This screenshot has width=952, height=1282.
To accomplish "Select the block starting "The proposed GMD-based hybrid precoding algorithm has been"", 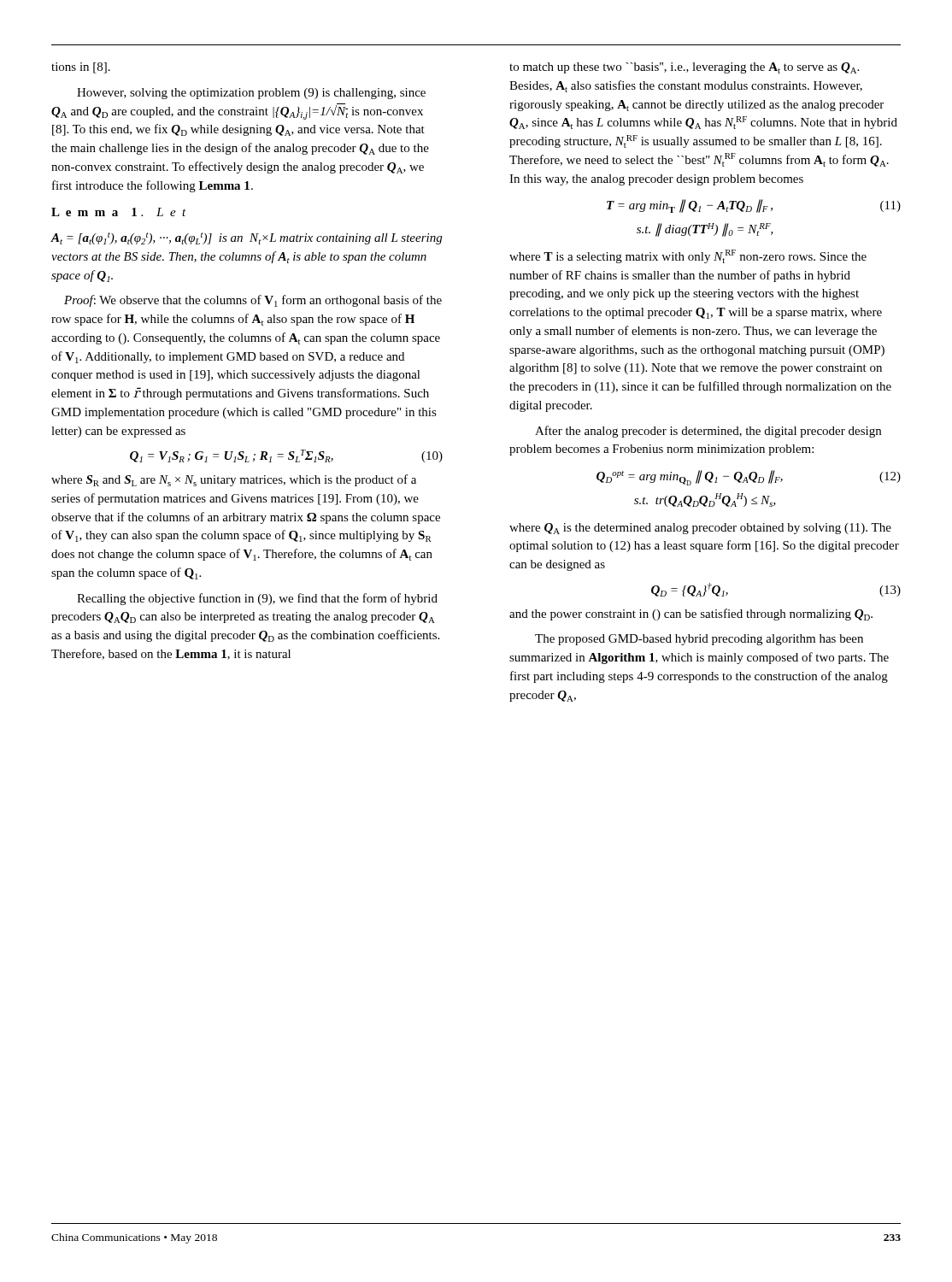I will 705,667.
